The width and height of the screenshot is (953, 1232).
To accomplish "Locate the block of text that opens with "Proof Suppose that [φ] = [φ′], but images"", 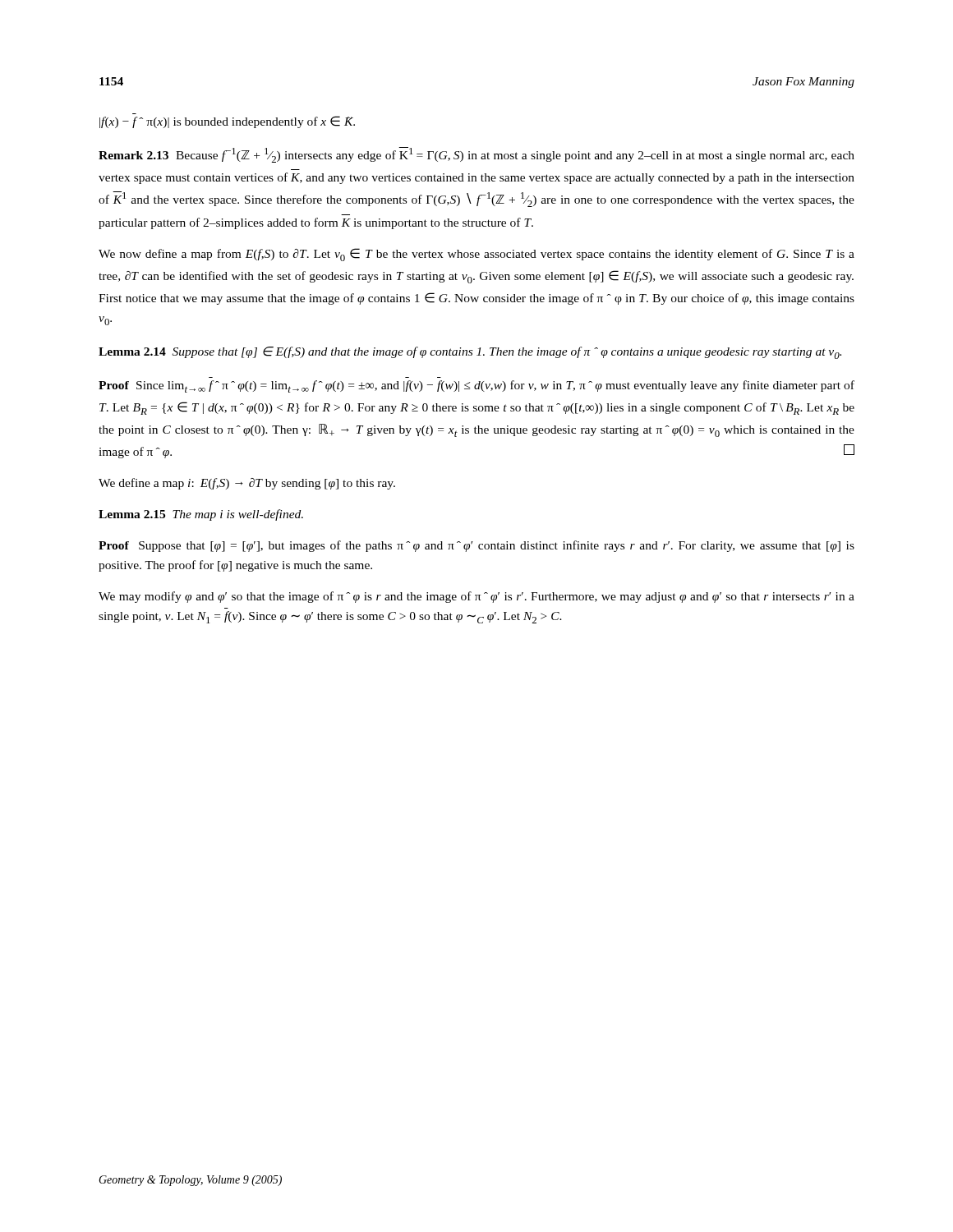I will pyautogui.click(x=476, y=556).
